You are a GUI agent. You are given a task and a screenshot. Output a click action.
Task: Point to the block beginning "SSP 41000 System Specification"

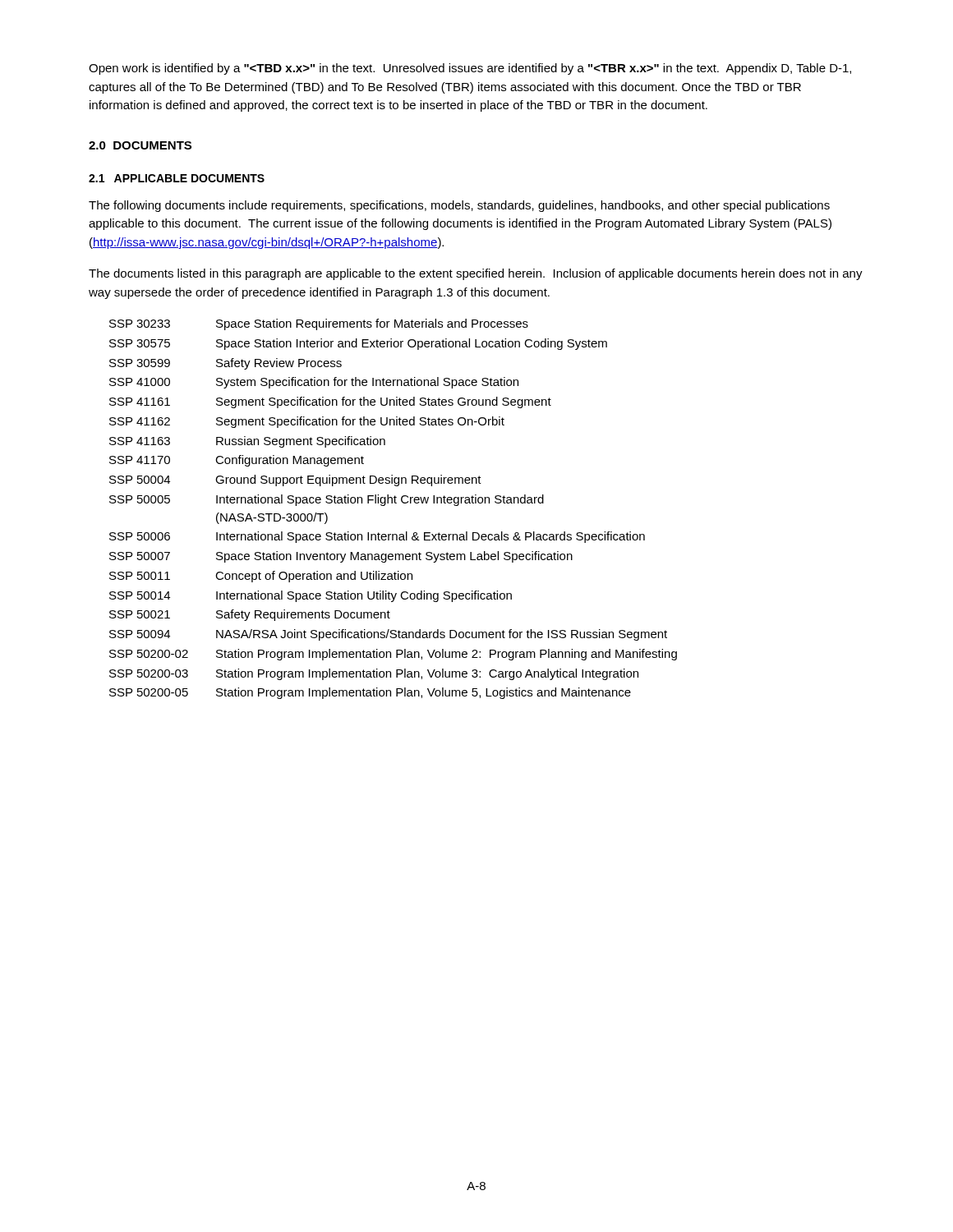click(x=476, y=382)
